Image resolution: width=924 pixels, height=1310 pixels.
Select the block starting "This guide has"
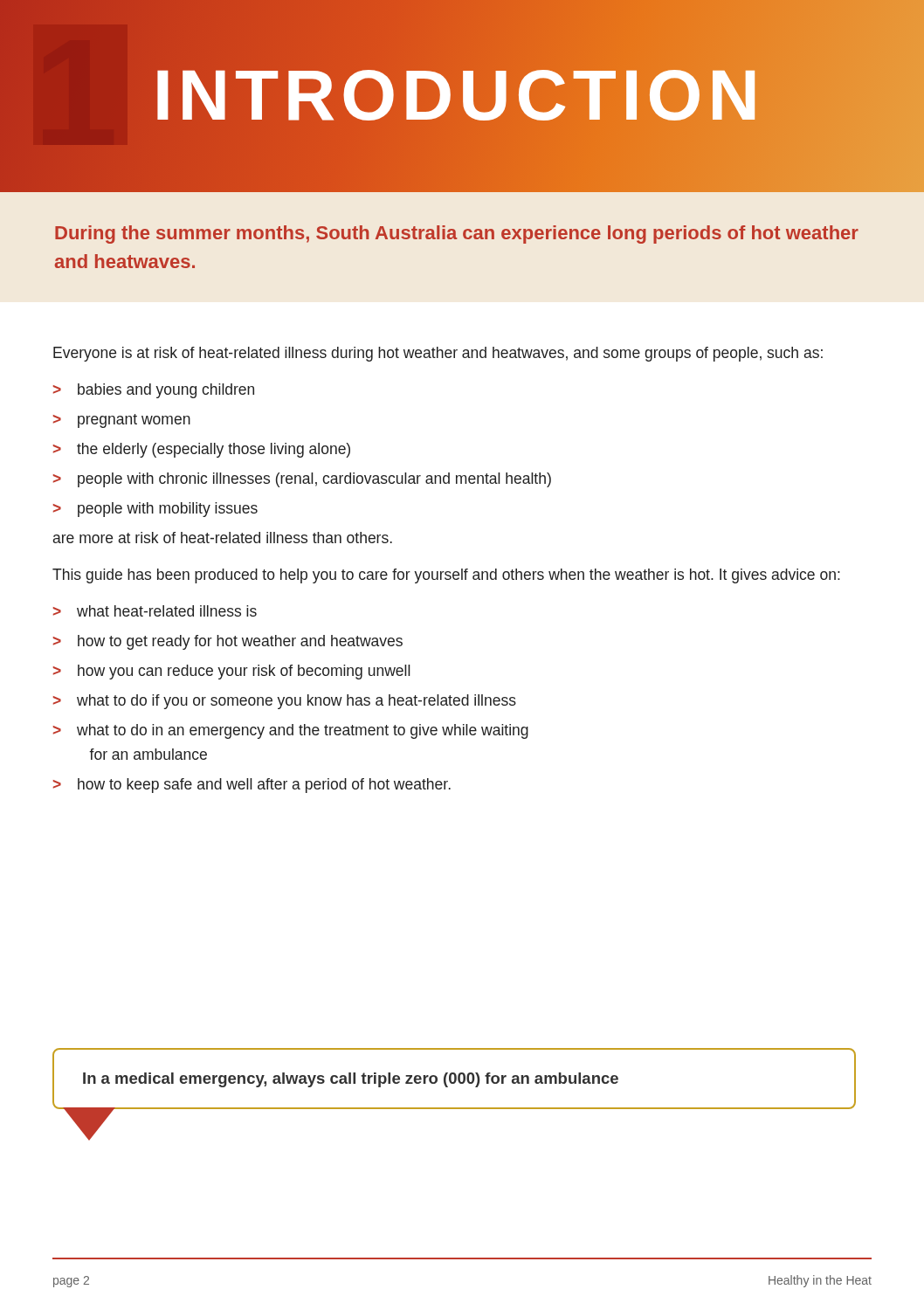454,575
